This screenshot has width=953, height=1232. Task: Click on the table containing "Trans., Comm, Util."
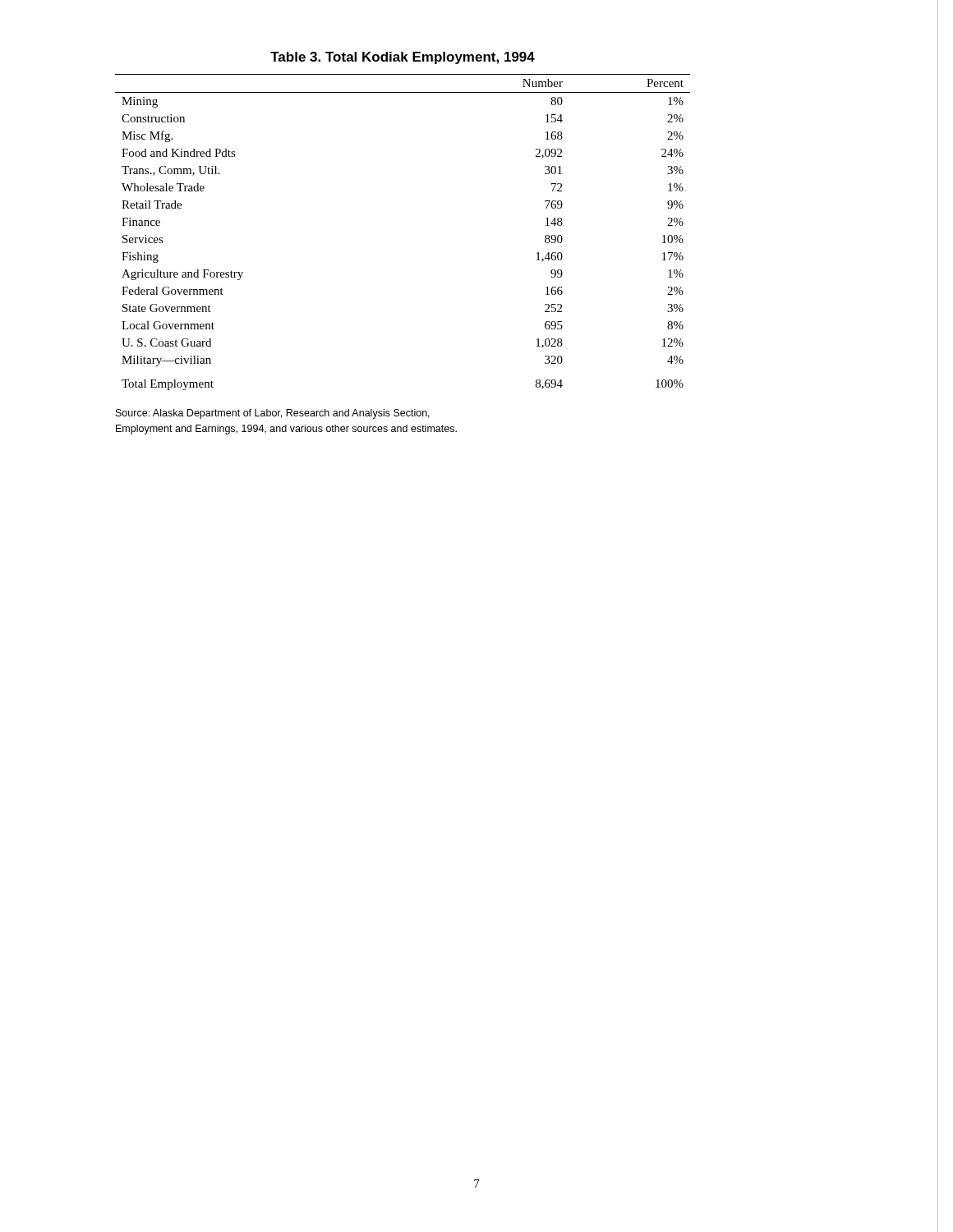pyautogui.click(x=403, y=233)
